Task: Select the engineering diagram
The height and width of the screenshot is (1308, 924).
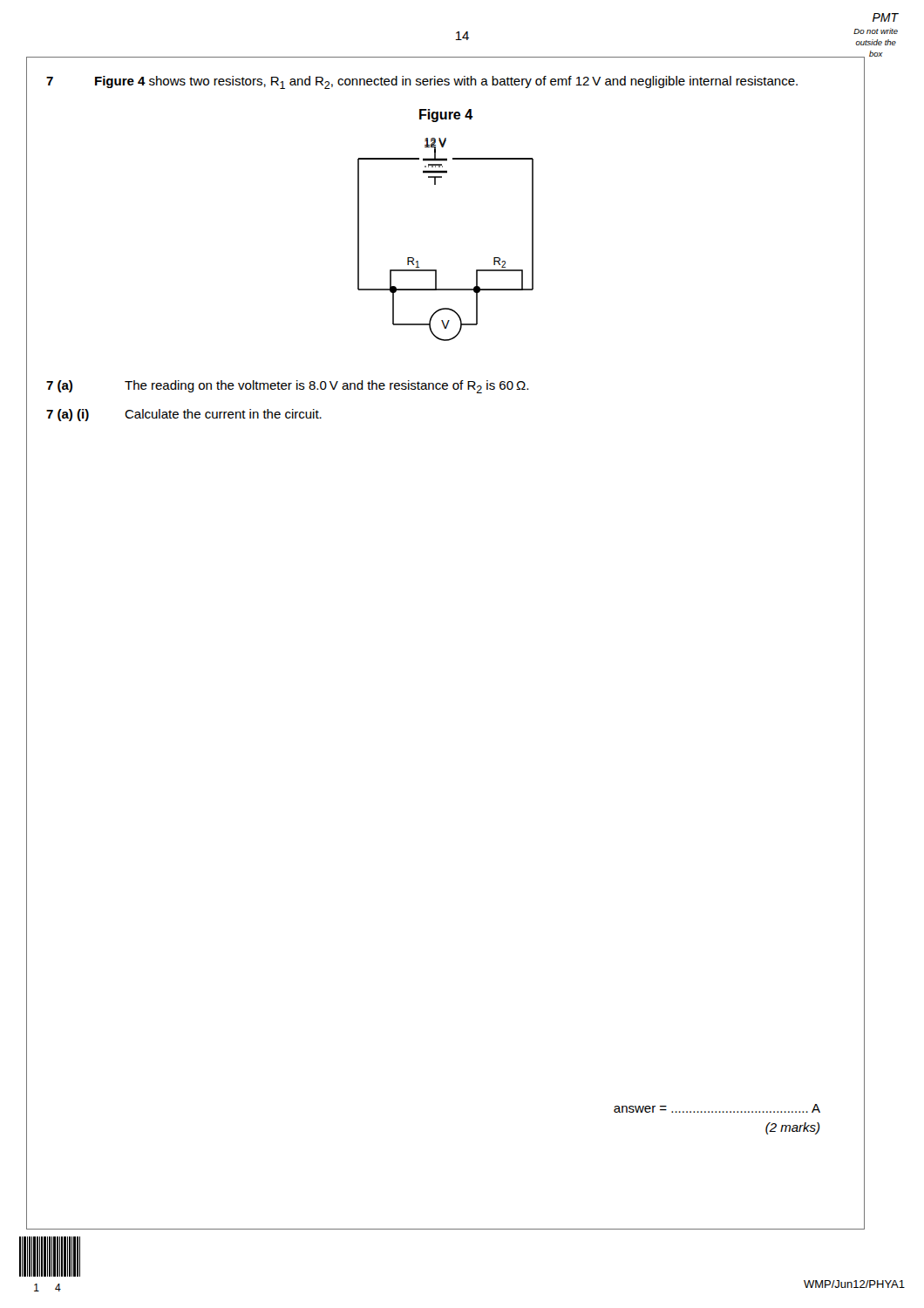Action: (445, 242)
